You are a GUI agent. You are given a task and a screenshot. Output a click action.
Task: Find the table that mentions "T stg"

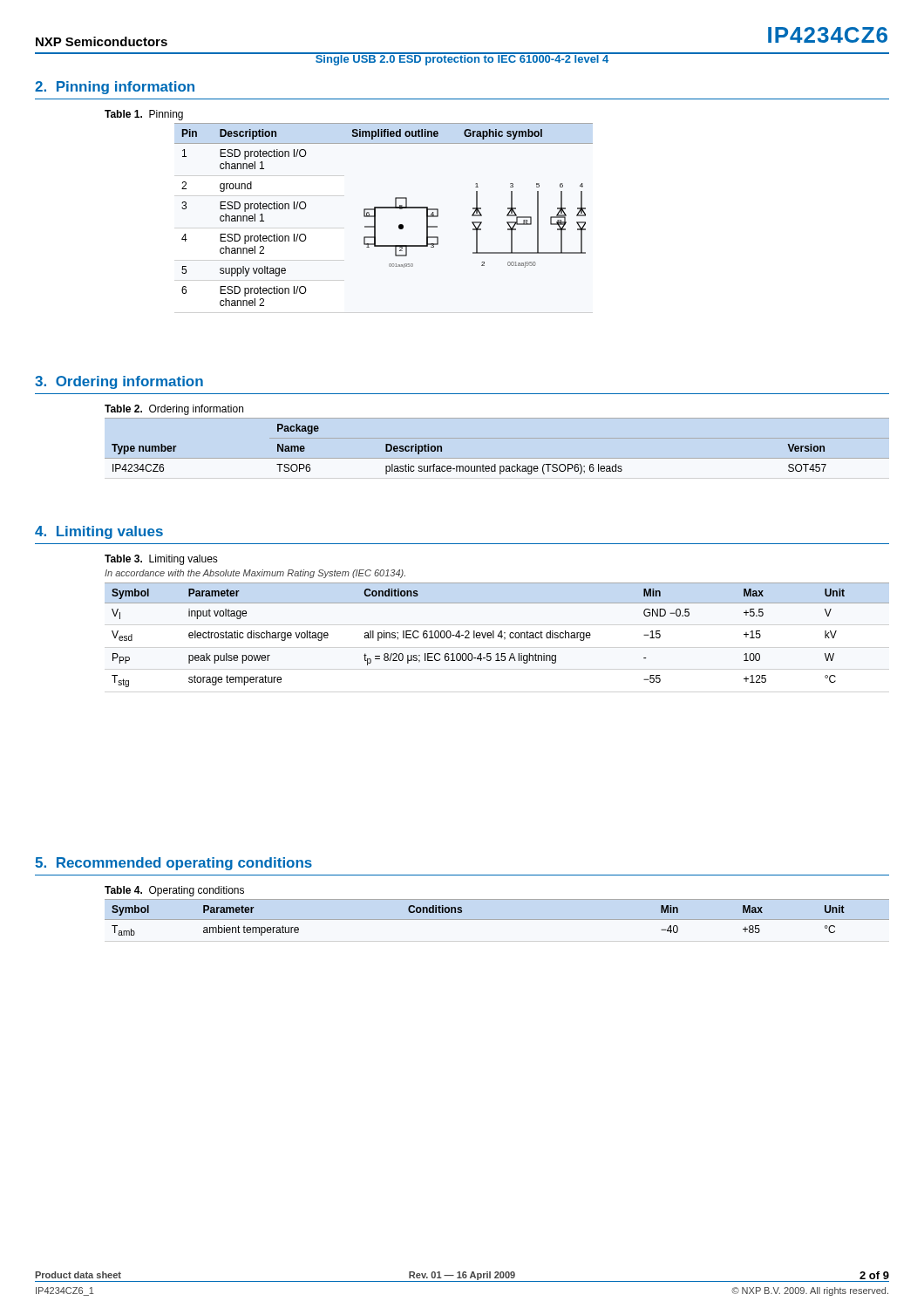tap(497, 637)
